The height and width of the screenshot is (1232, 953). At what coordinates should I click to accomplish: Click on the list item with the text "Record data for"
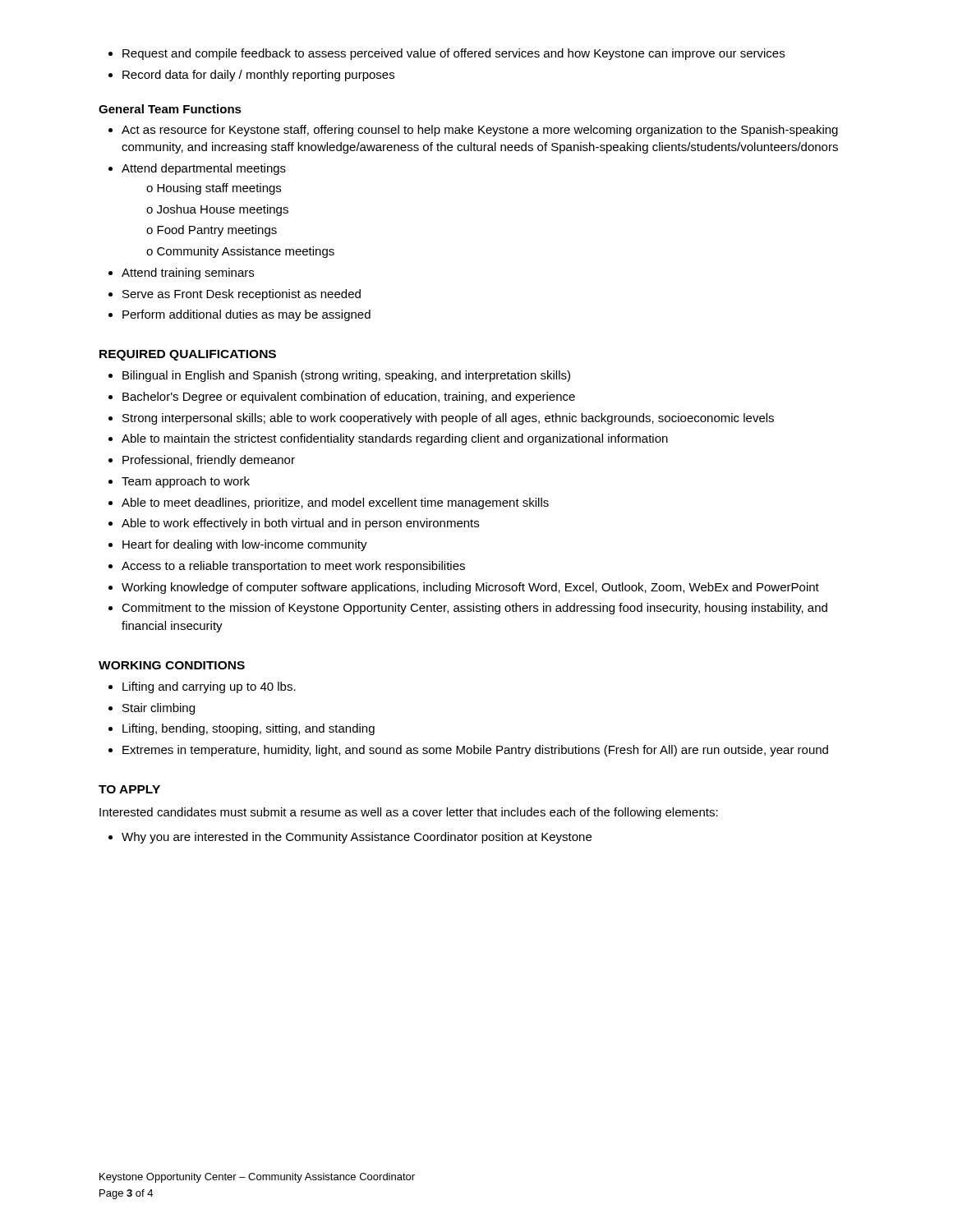[258, 74]
